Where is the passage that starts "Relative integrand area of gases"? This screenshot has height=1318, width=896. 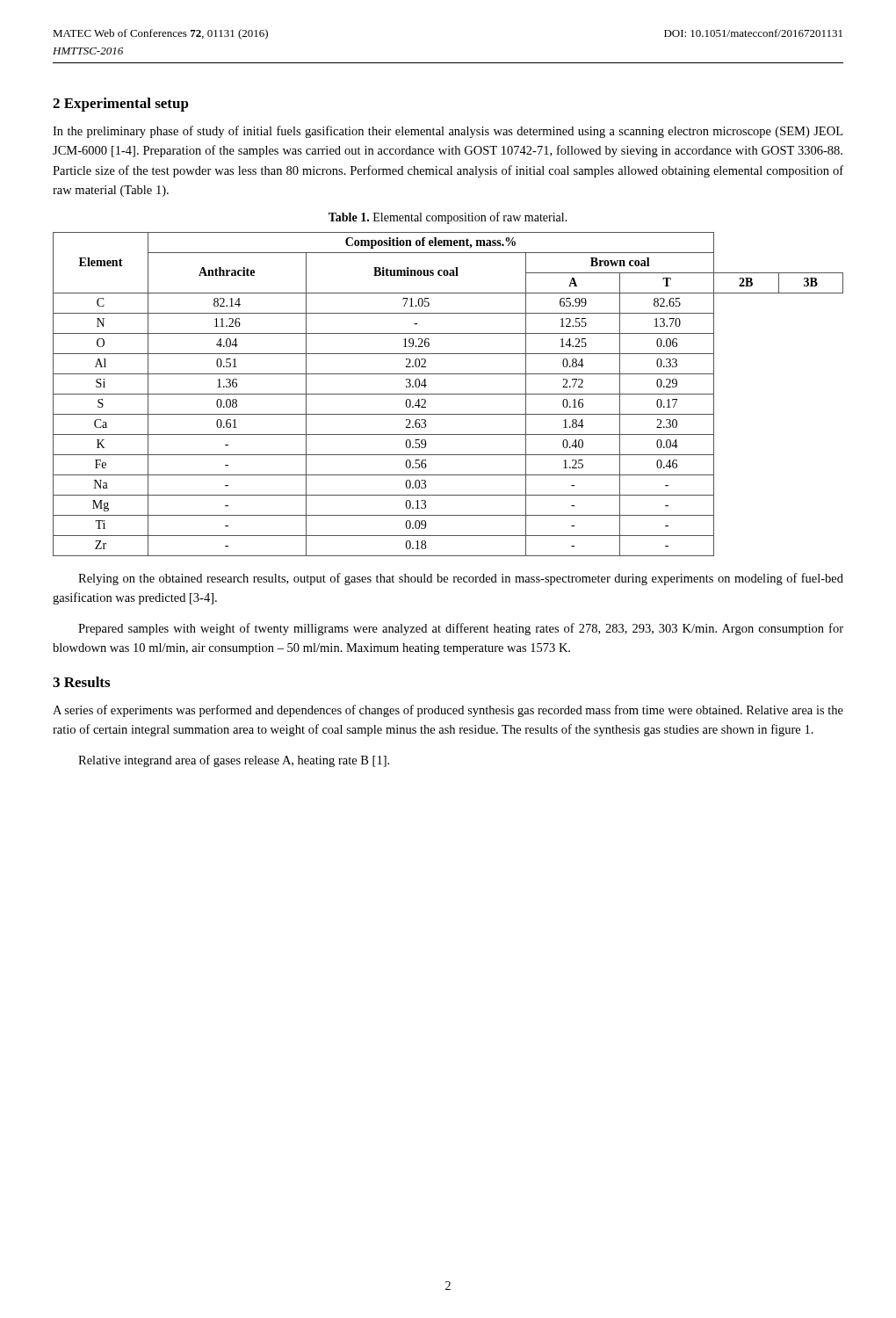234,760
